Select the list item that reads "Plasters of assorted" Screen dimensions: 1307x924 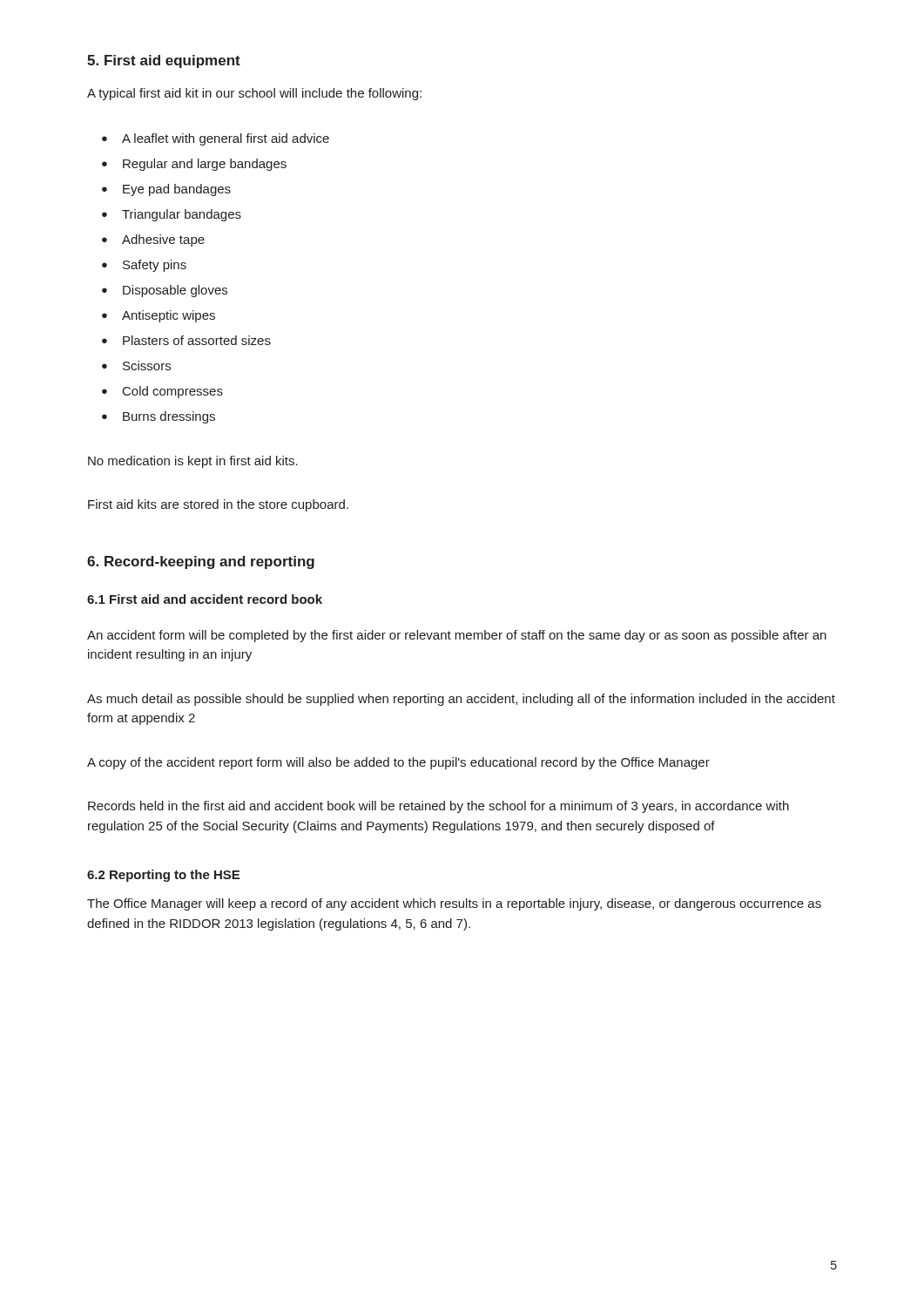(x=196, y=340)
